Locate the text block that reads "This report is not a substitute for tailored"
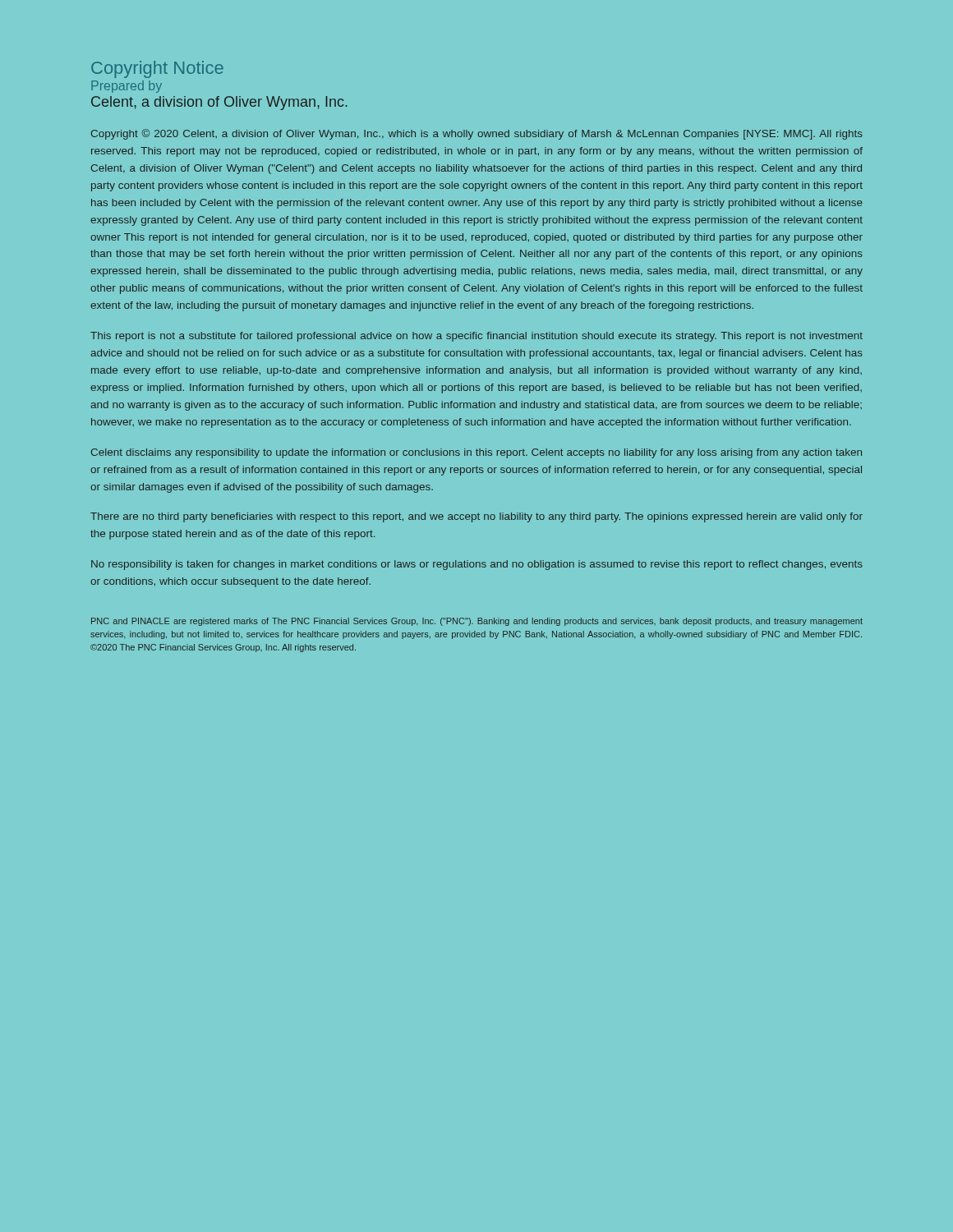 tap(476, 379)
